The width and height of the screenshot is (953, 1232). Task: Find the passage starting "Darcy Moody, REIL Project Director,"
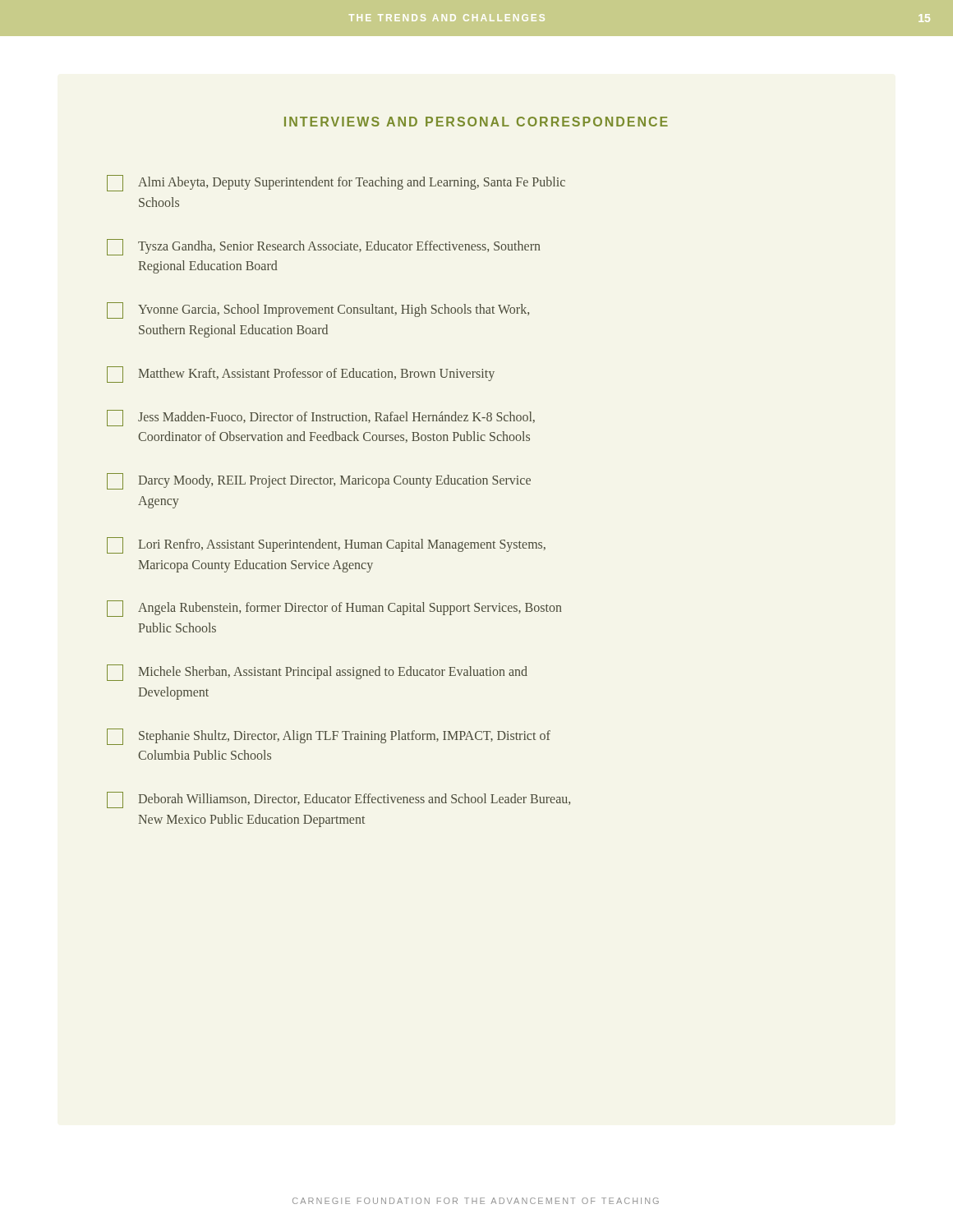[319, 491]
